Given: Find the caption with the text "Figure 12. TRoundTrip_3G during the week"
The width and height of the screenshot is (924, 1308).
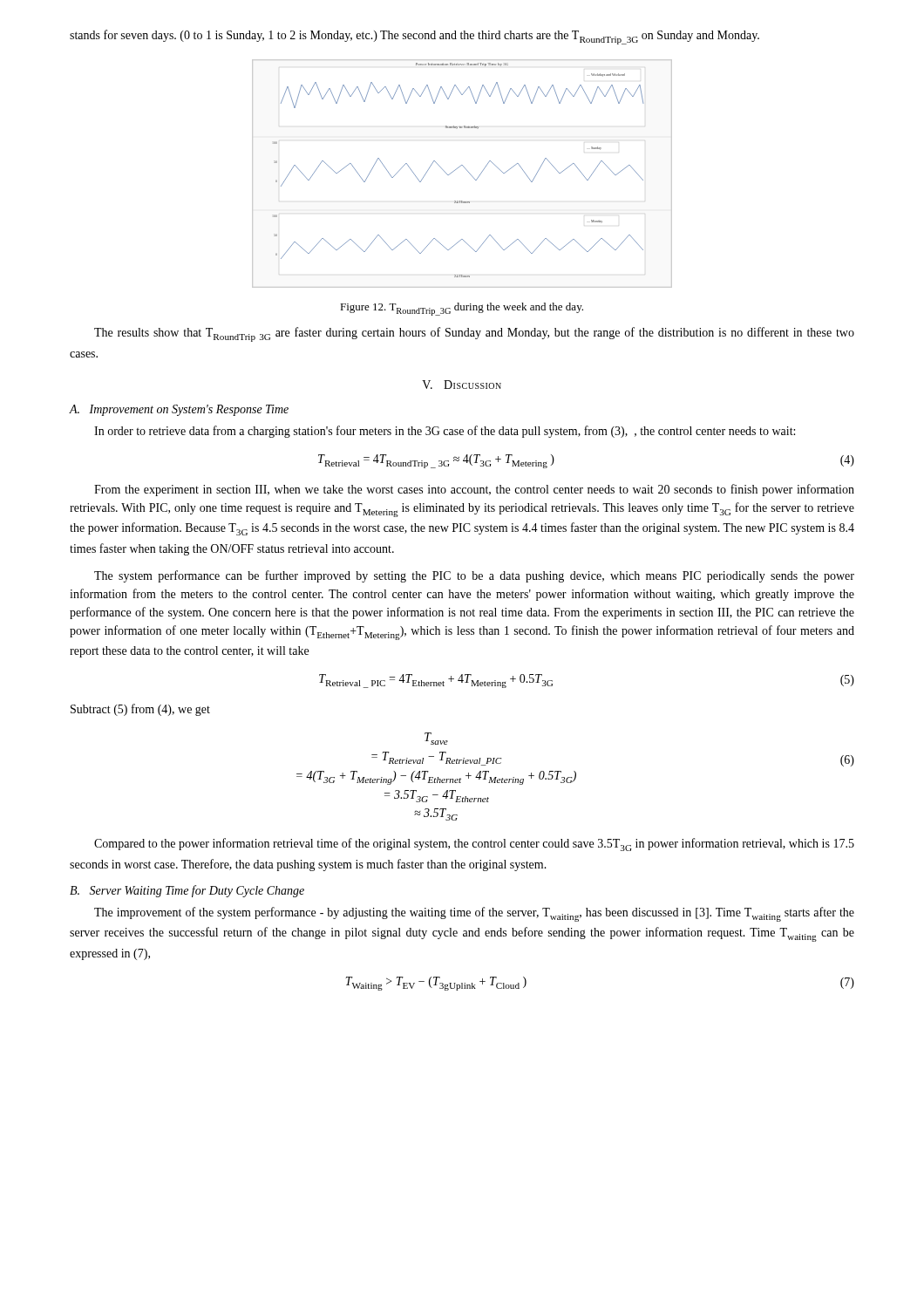Looking at the screenshot, I should (462, 307).
